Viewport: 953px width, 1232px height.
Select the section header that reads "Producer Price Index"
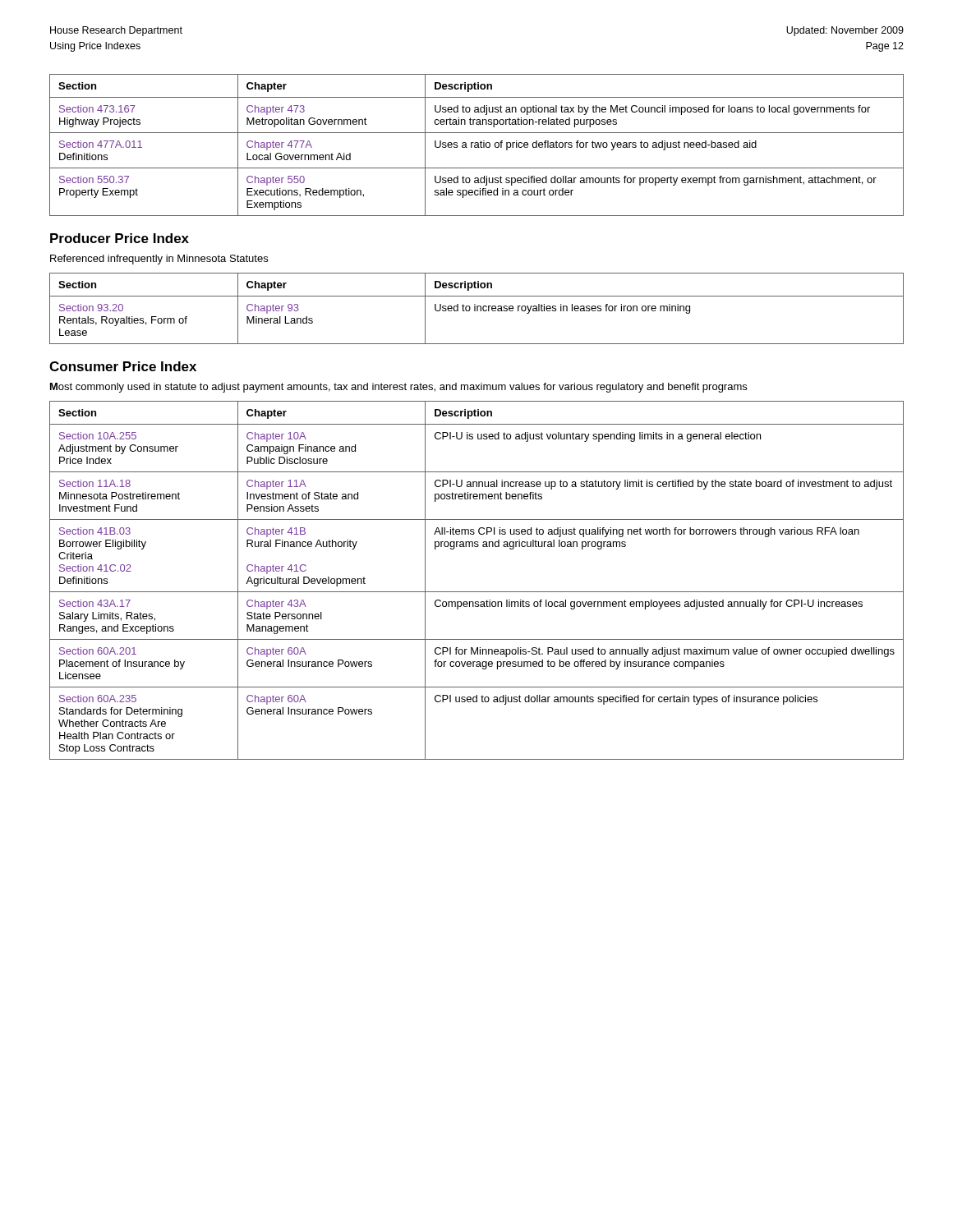pyautogui.click(x=120, y=238)
